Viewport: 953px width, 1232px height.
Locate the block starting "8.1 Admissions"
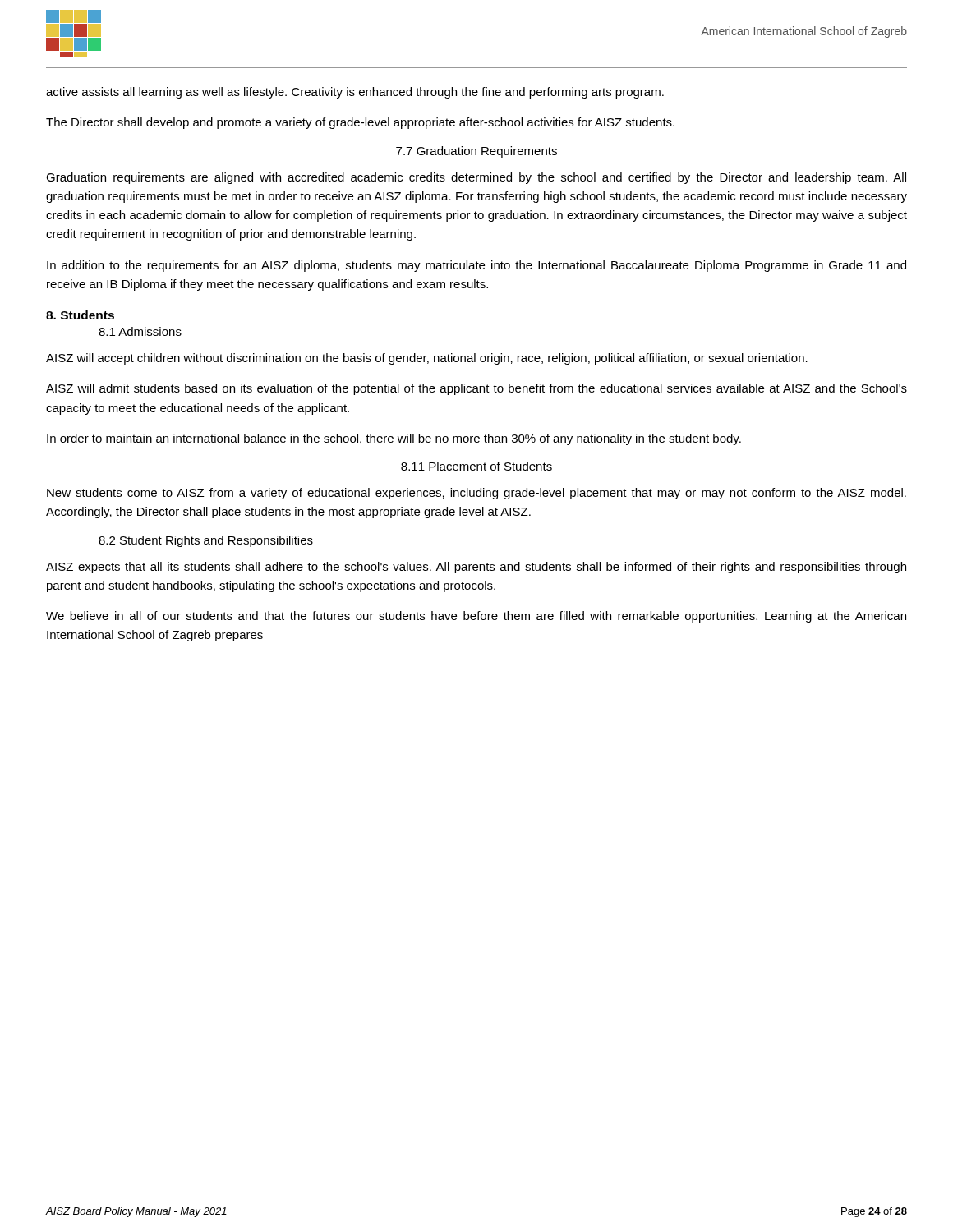(x=140, y=331)
